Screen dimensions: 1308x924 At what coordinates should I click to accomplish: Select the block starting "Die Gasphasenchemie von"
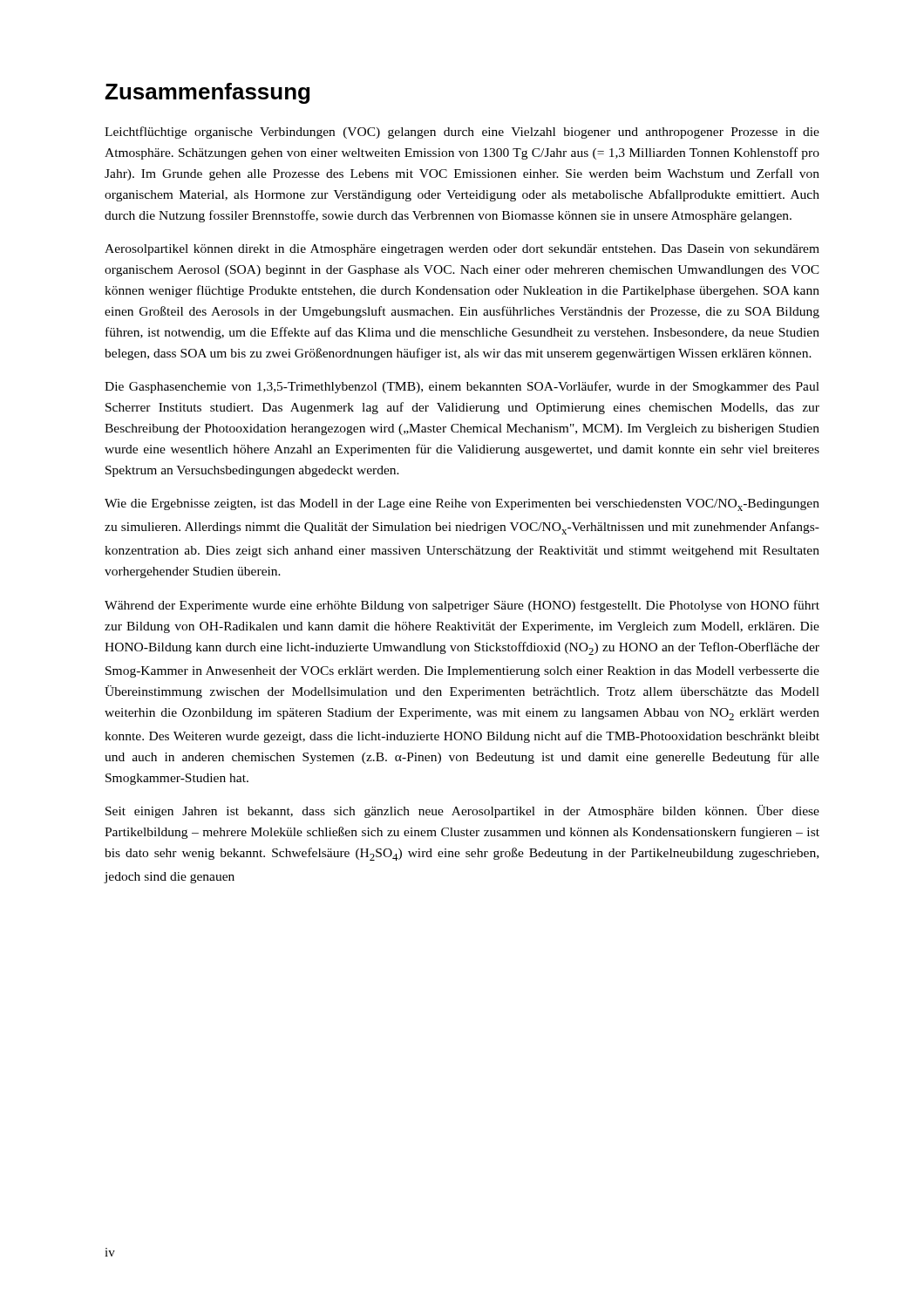tap(462, 428)
